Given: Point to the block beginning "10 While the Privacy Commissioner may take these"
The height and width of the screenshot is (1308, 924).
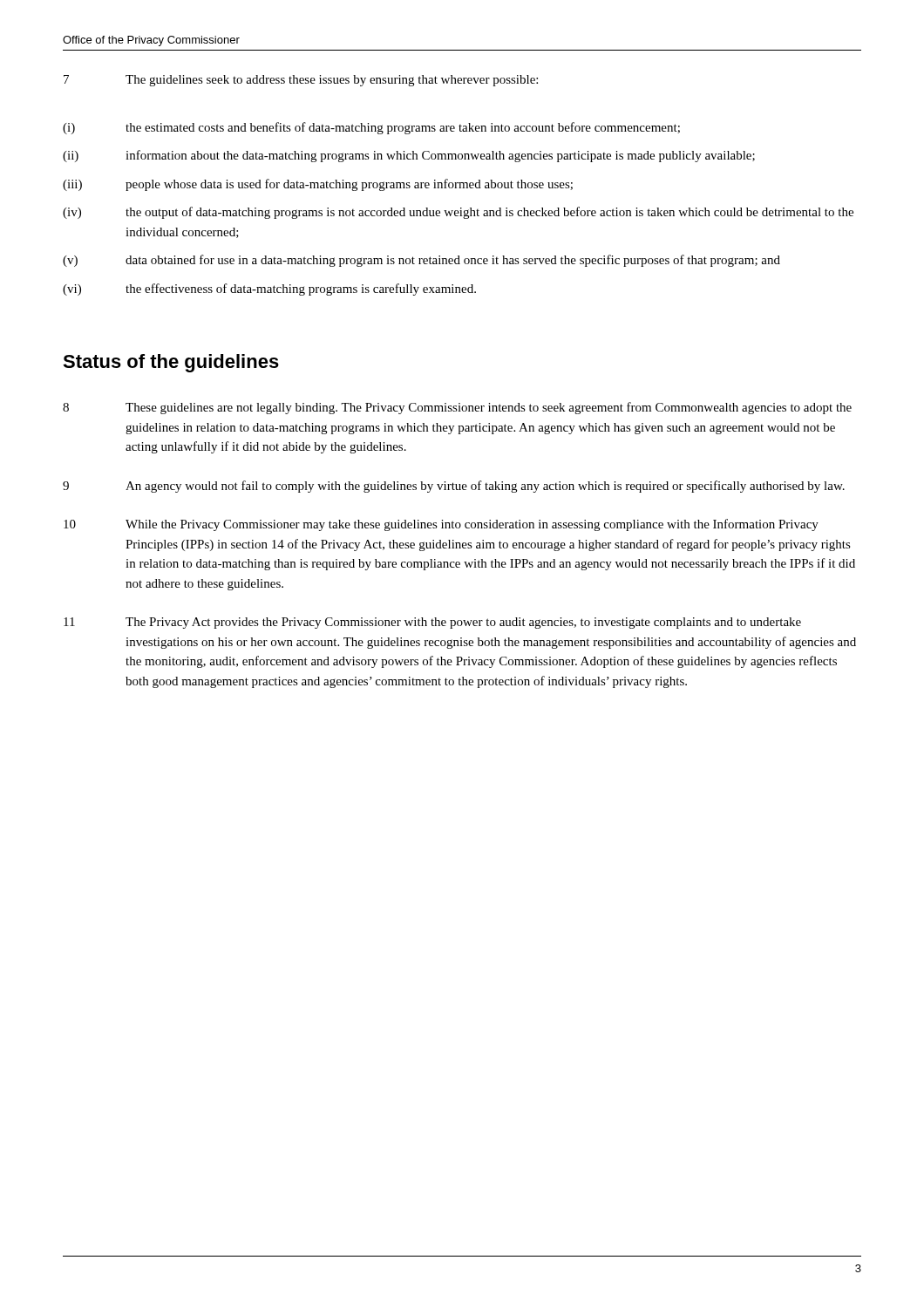Looking at the screenshot, I should 462,554.
